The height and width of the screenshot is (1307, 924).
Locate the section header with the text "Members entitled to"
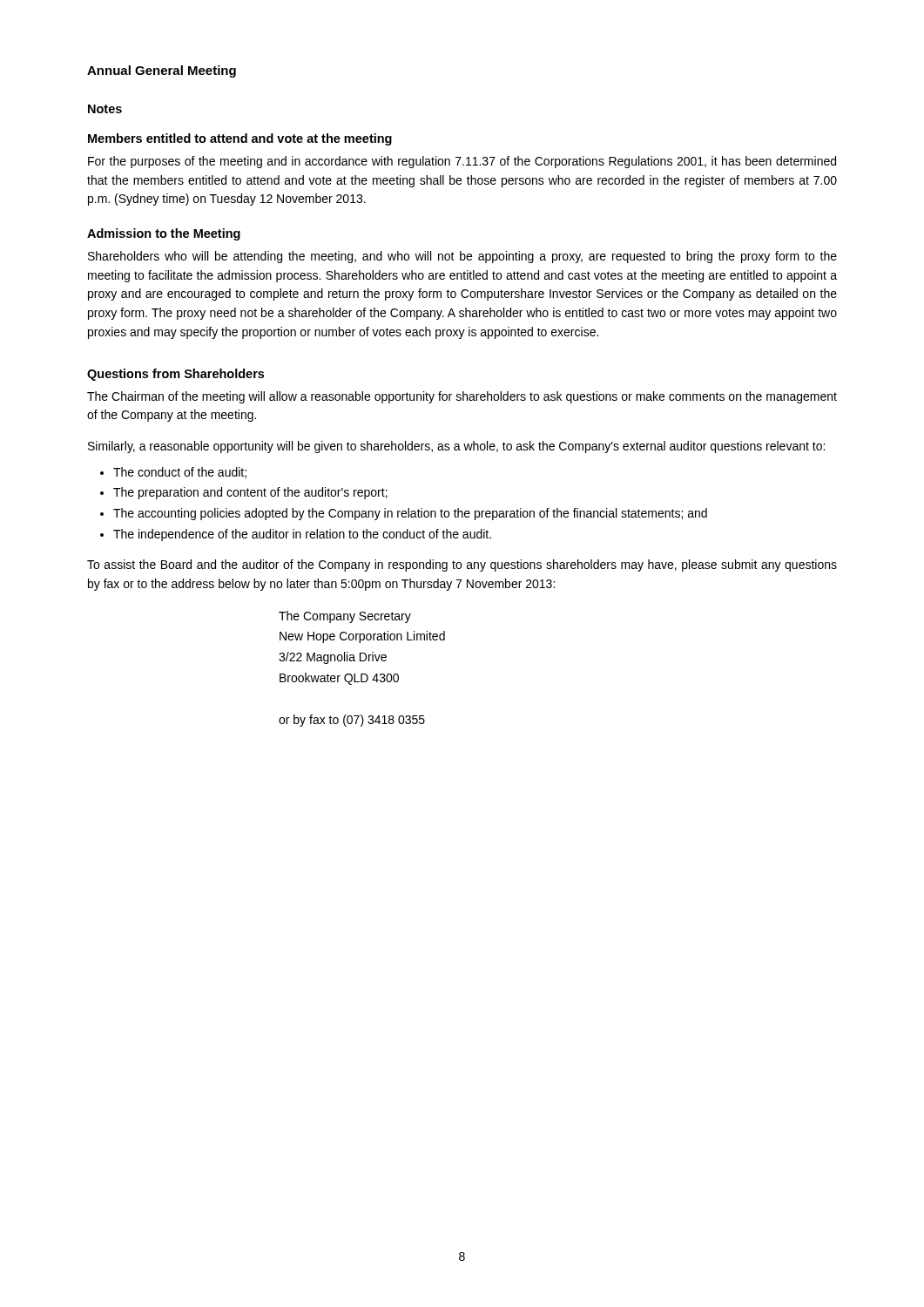(240, 139)
